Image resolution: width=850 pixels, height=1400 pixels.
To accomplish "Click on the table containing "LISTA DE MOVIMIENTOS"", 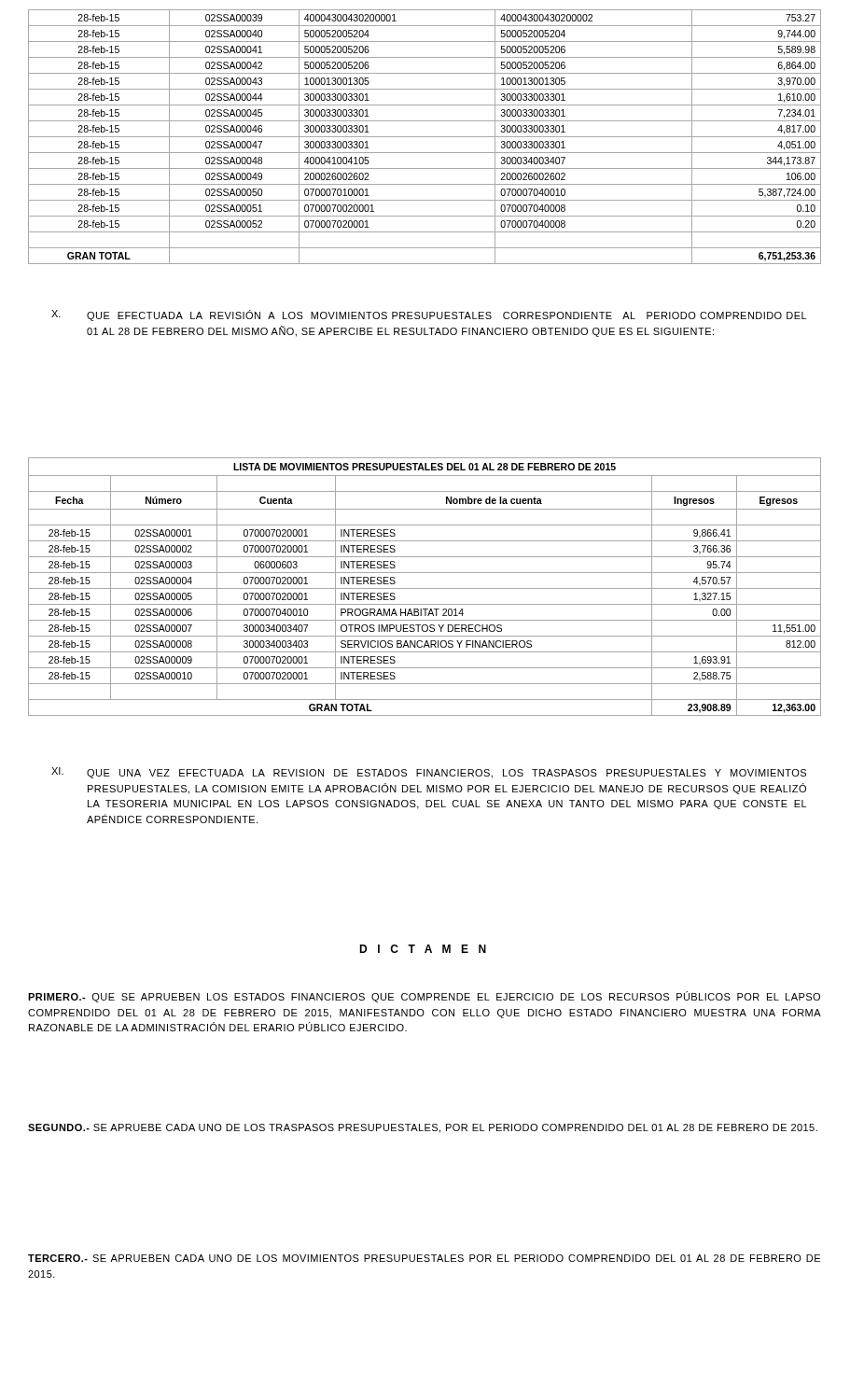I will (x=425, y=587).
